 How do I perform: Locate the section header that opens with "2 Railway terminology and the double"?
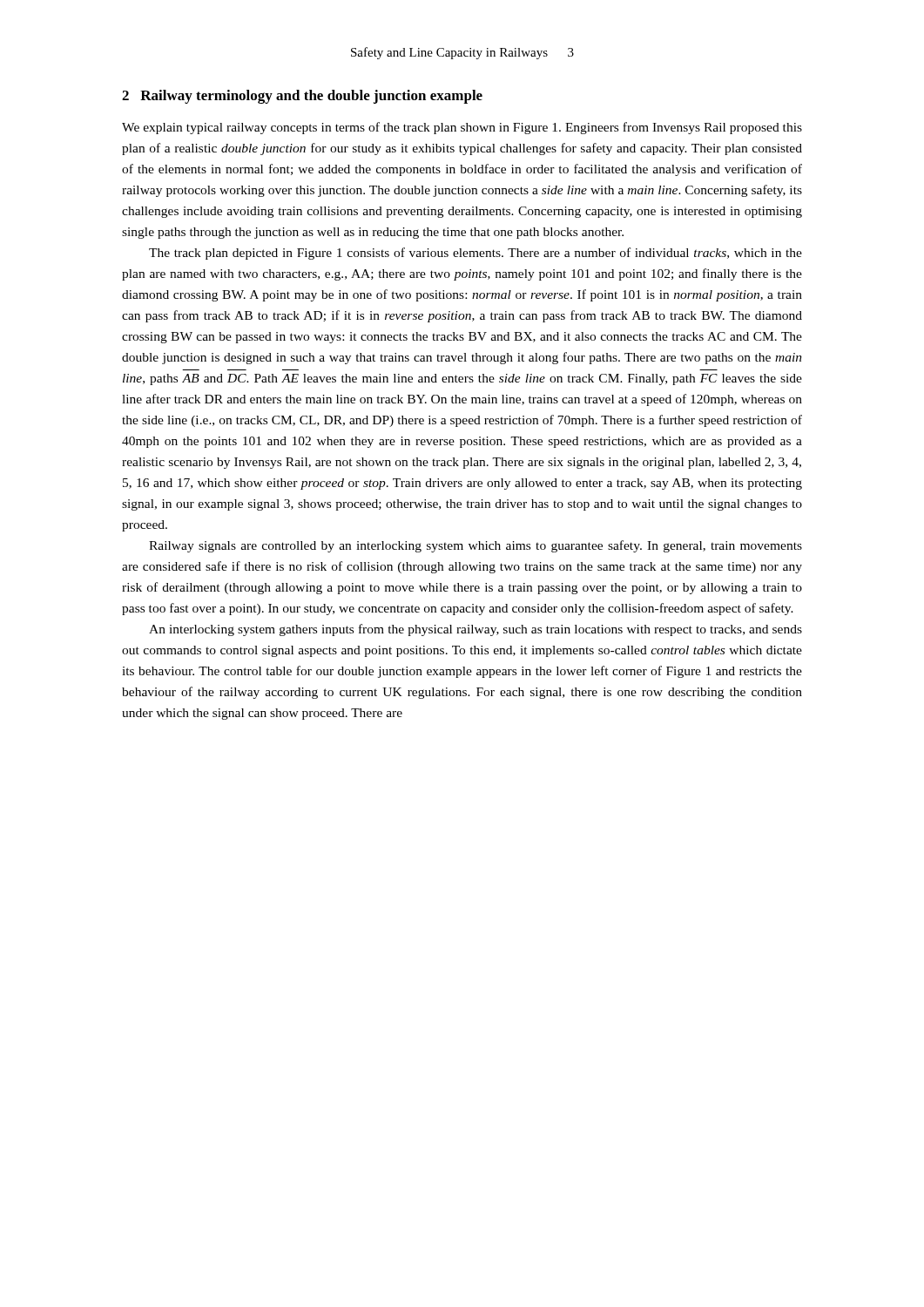pyautogui.click(x=302, y=95)
